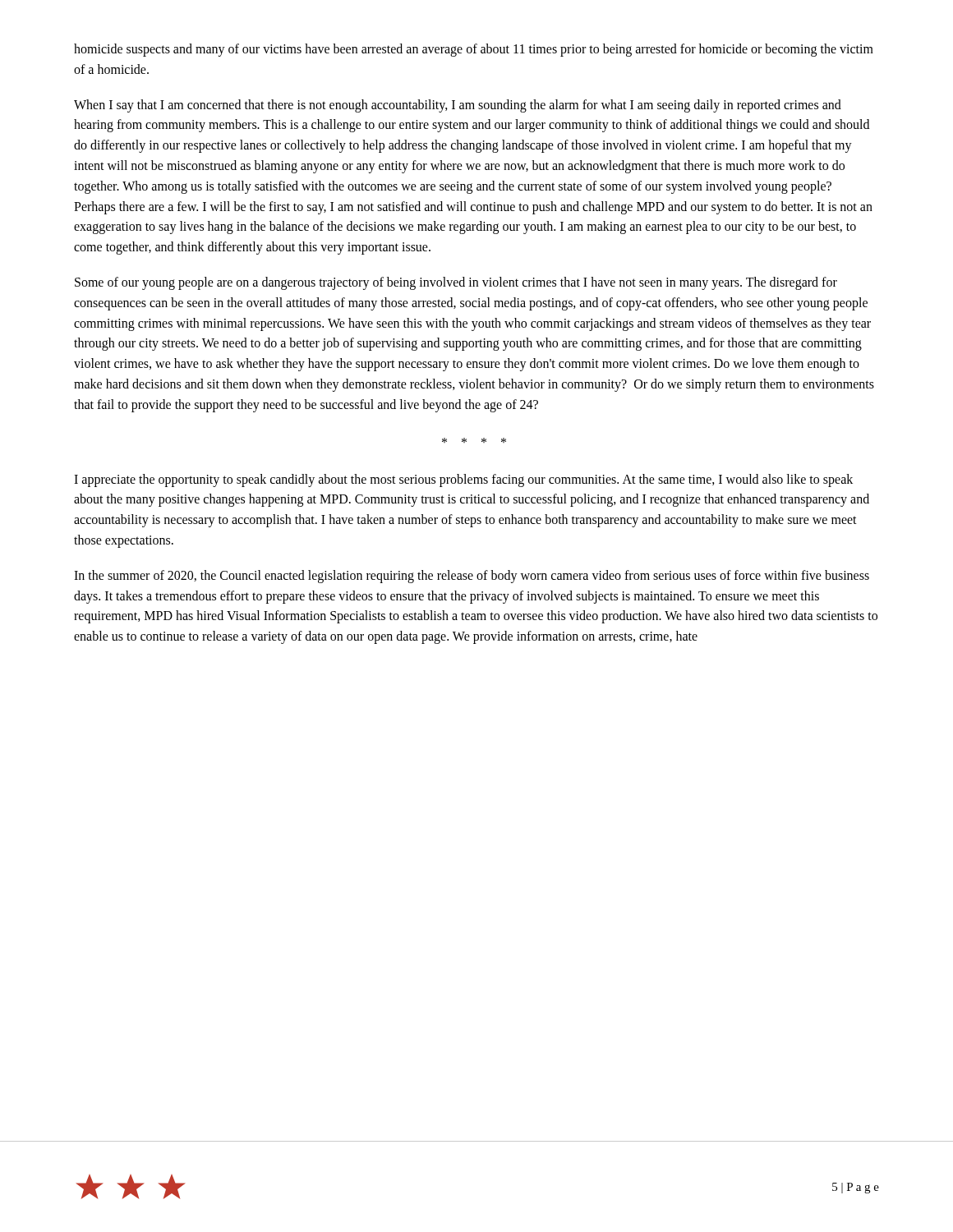The width and height of the screenshot is (953, 1232).
Task: Click the passage that begins "I appreciate the opportunity to"
Action: pyautogui.click(x=472, y=509)
